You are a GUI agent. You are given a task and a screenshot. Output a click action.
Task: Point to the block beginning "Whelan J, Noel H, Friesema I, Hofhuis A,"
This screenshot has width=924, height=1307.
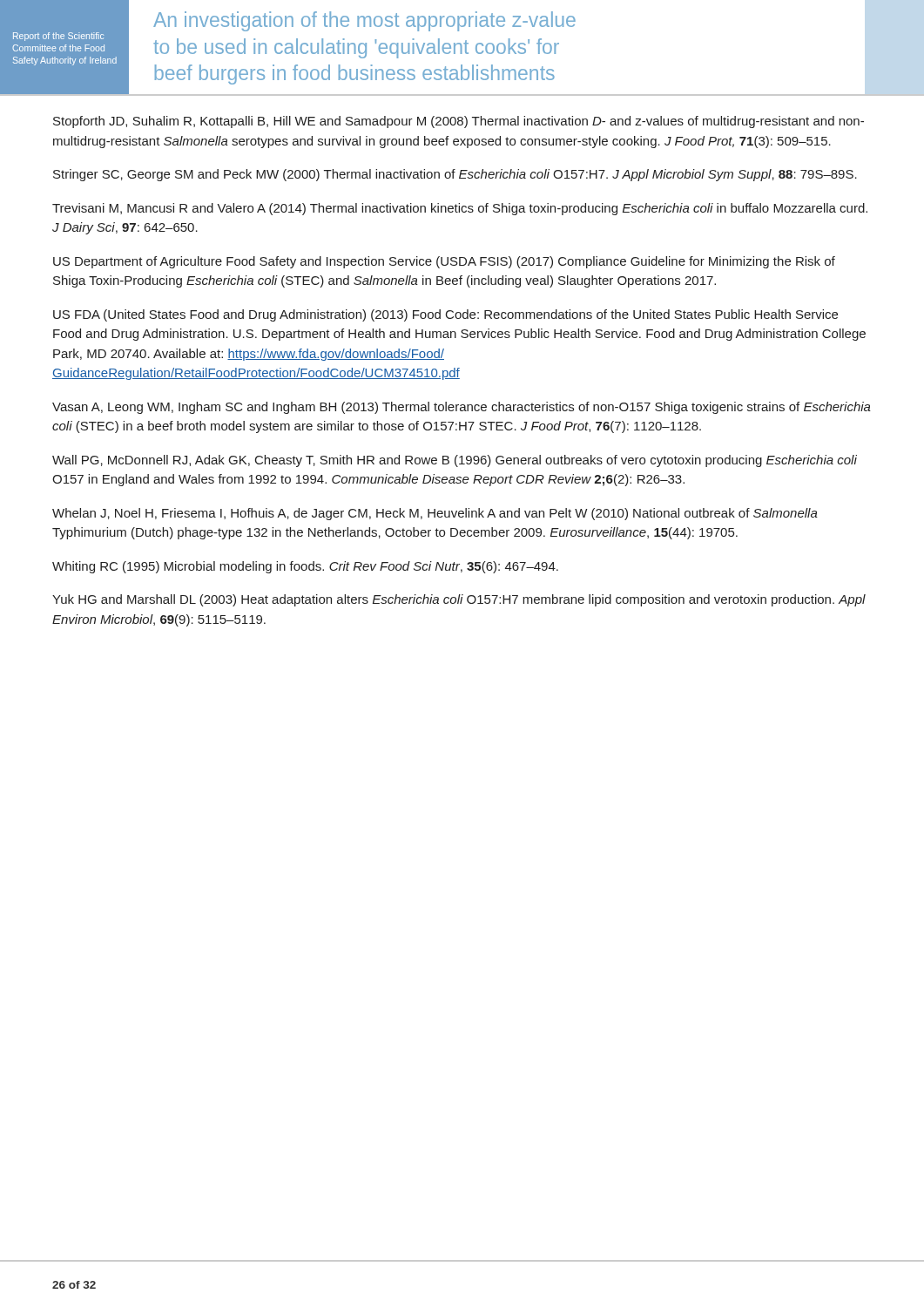click(435, 522)
